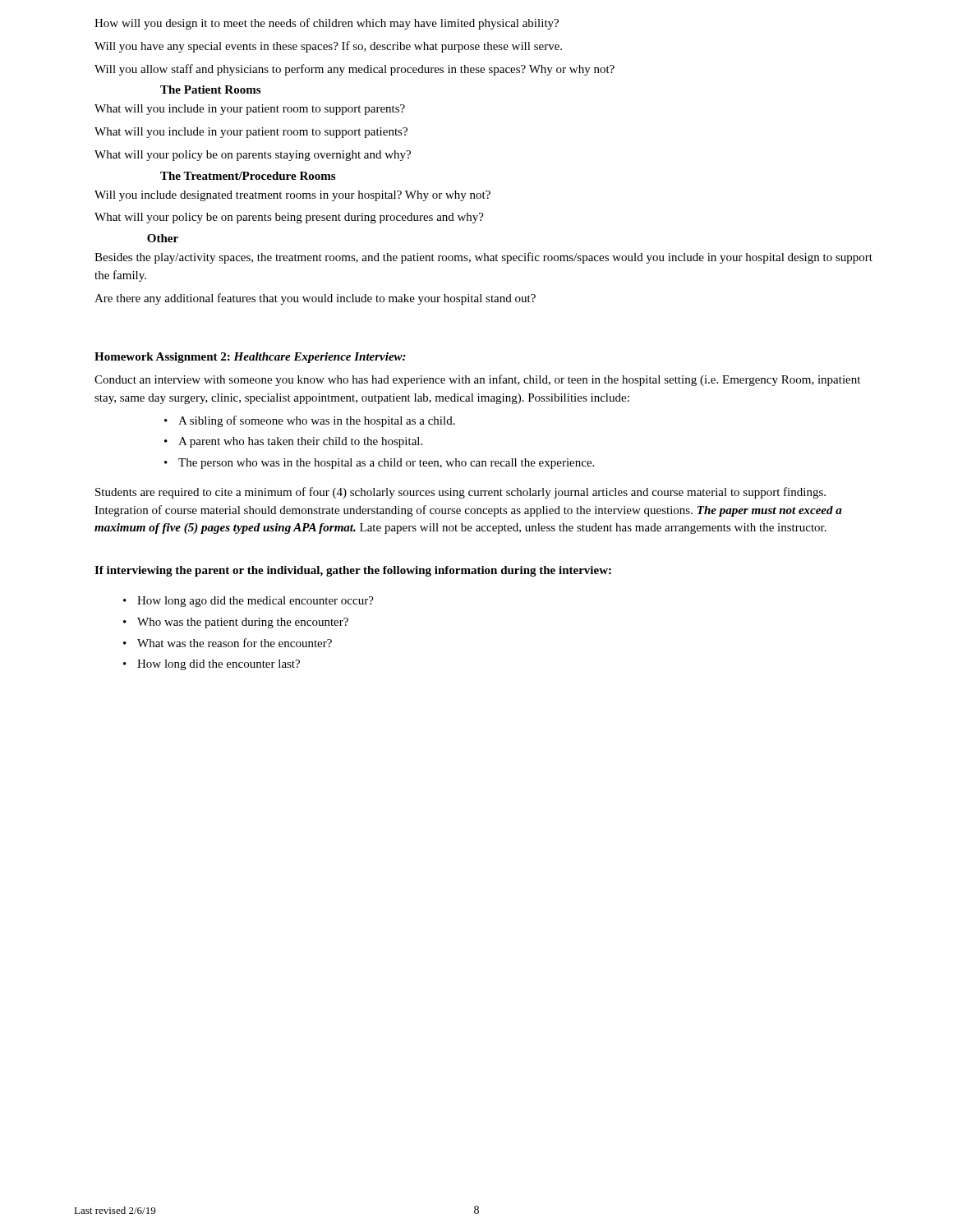Select the passage starting "How long ago did the medical"
The height and width of the screenshot is (1232, 953).
click(255, 600)
